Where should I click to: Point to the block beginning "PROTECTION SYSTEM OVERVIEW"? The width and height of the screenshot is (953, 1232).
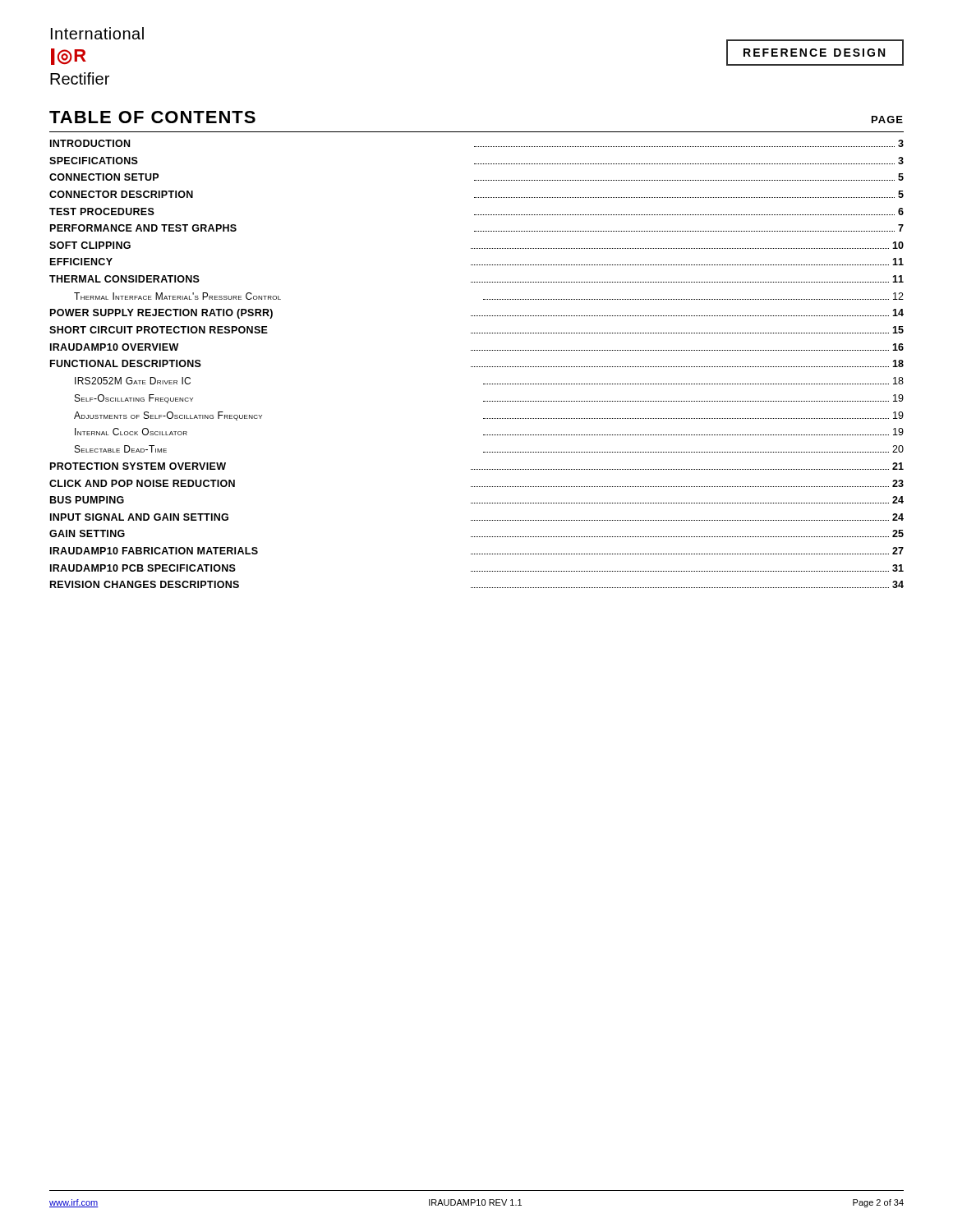(x=476, y=467)
